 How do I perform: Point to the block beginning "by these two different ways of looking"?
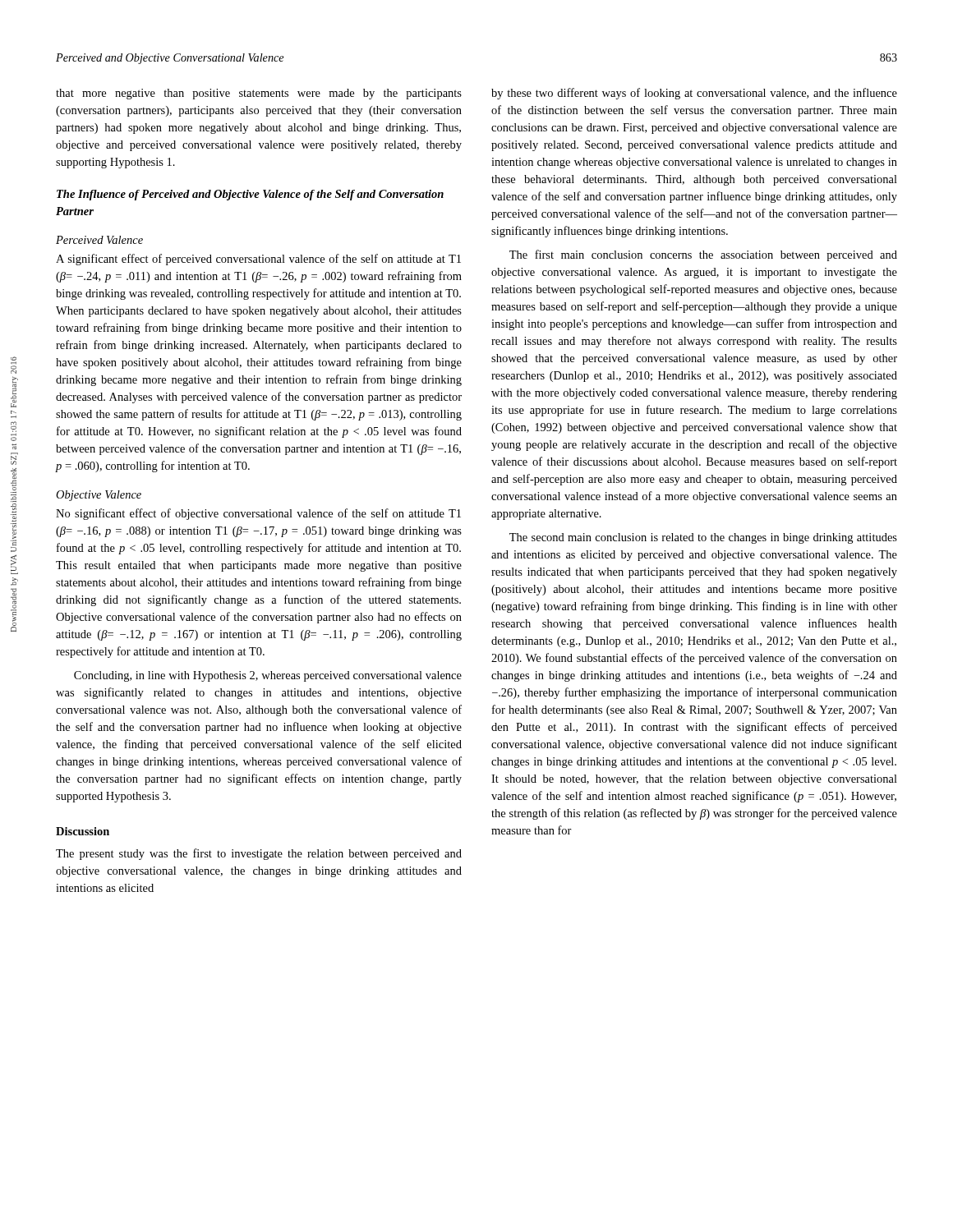(694, 462)
